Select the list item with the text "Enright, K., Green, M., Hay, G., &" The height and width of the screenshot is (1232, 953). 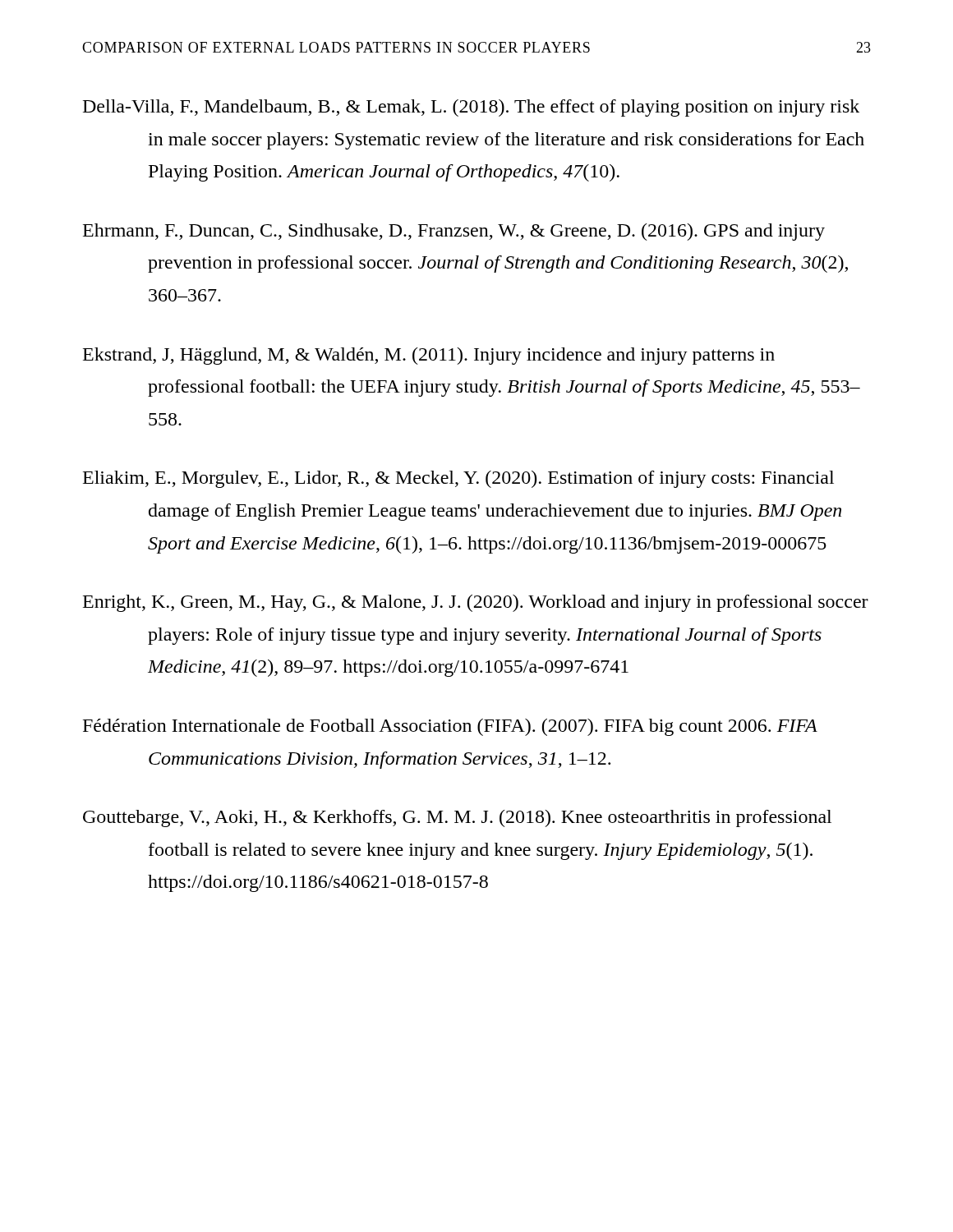[475, 634]
